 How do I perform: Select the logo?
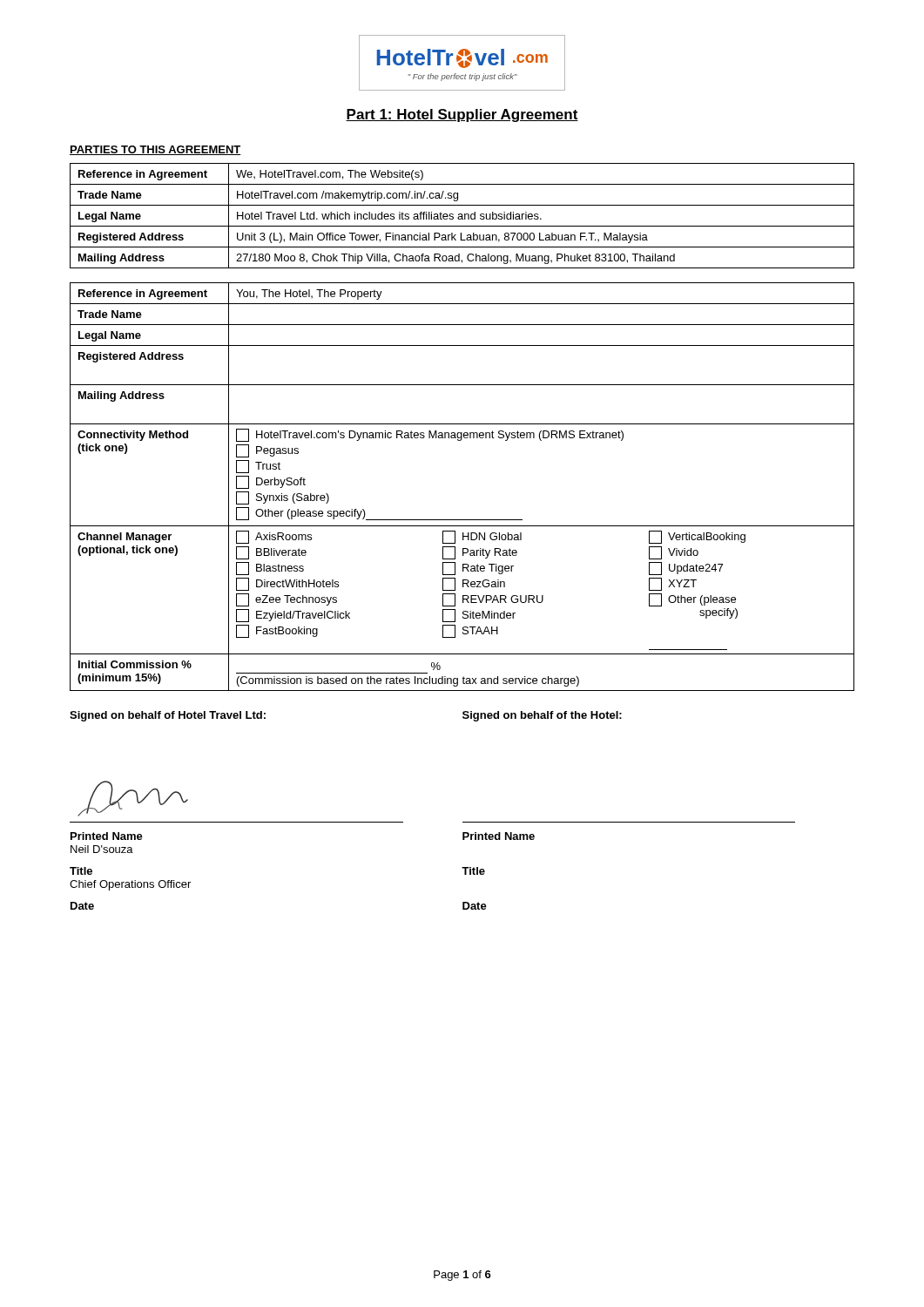point(462,63)
